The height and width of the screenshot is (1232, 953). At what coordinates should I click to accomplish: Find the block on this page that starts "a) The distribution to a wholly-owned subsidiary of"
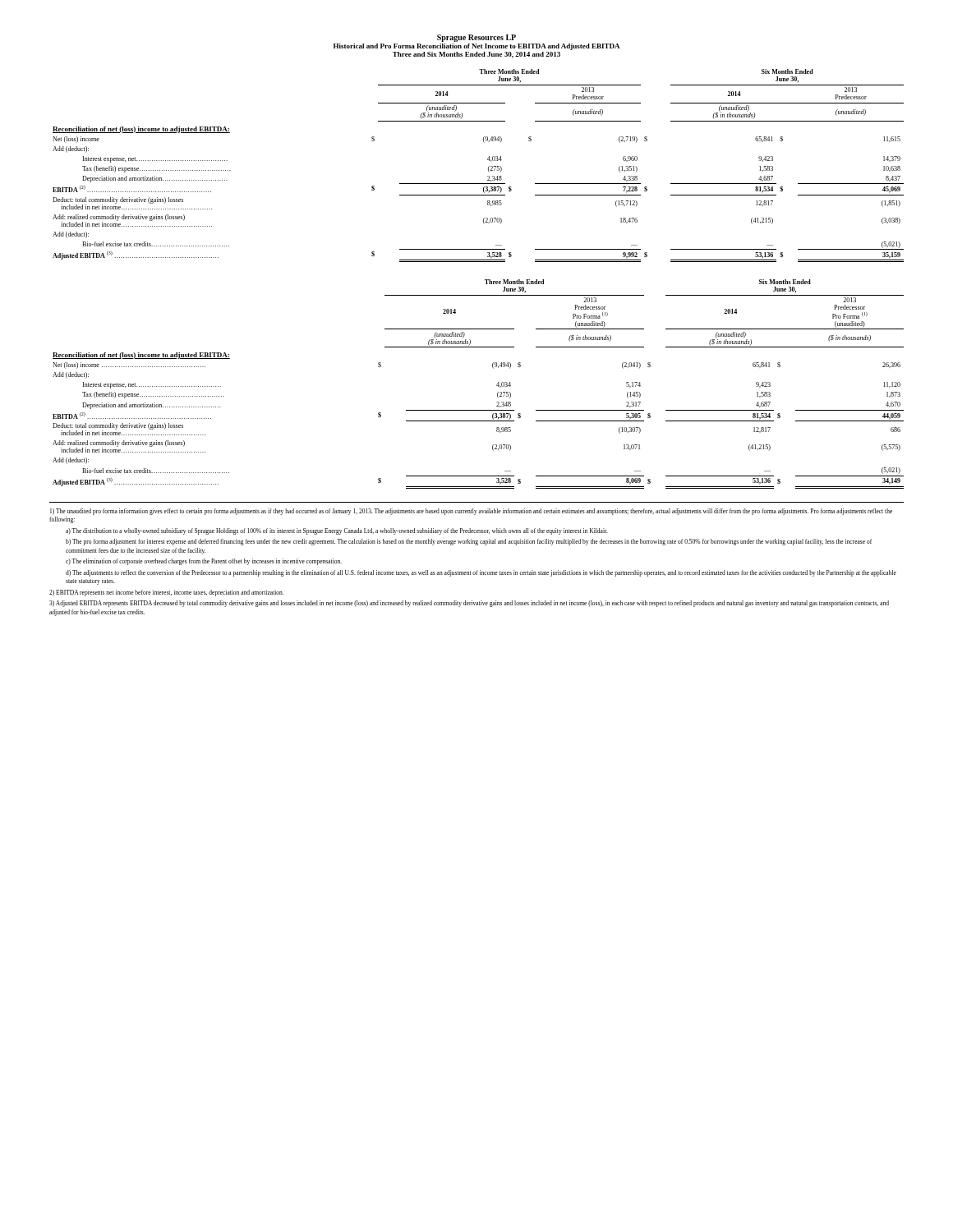(337, 531)
